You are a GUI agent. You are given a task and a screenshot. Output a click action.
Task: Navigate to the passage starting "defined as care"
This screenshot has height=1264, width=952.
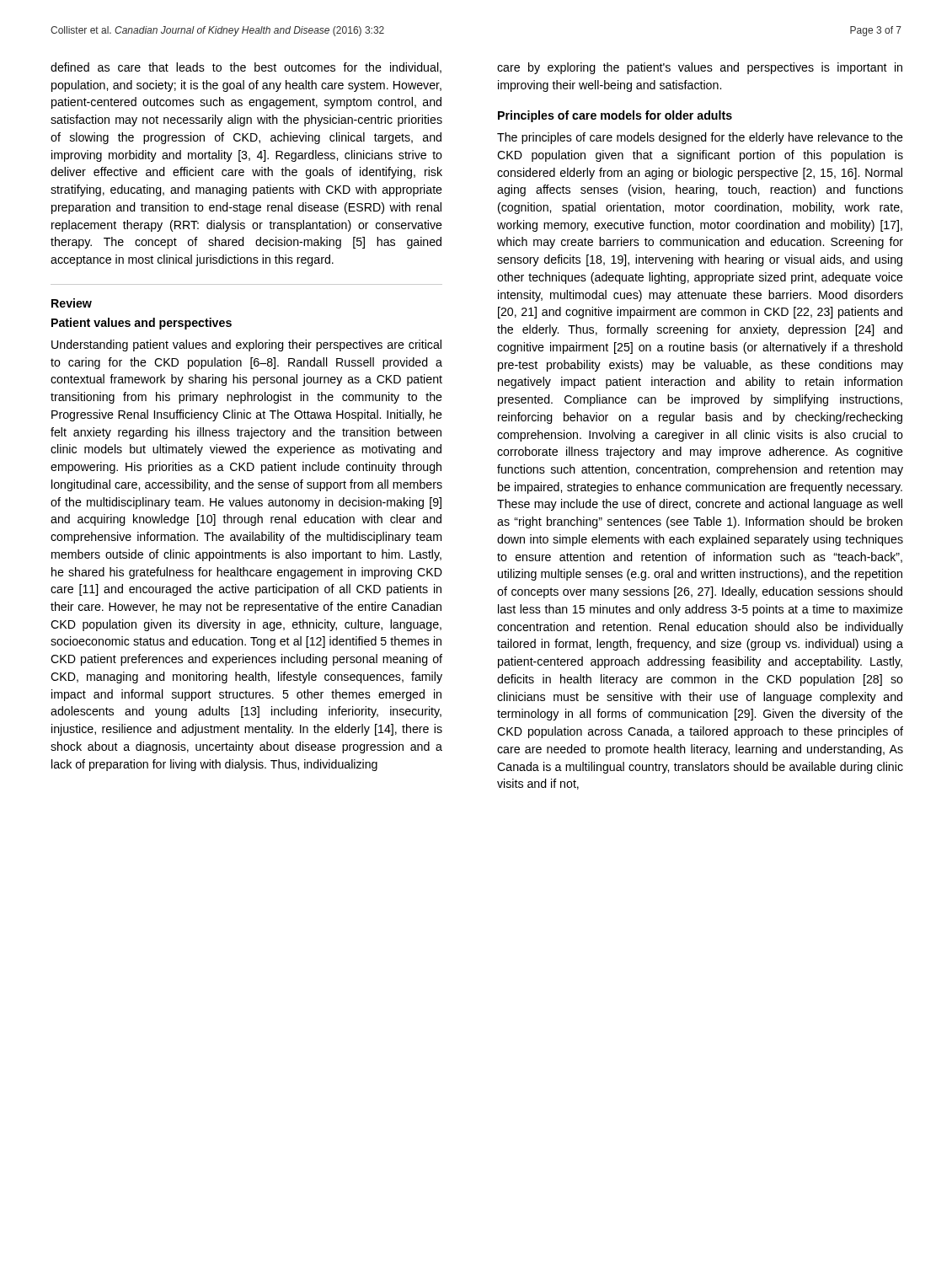(x=246, y=164)
